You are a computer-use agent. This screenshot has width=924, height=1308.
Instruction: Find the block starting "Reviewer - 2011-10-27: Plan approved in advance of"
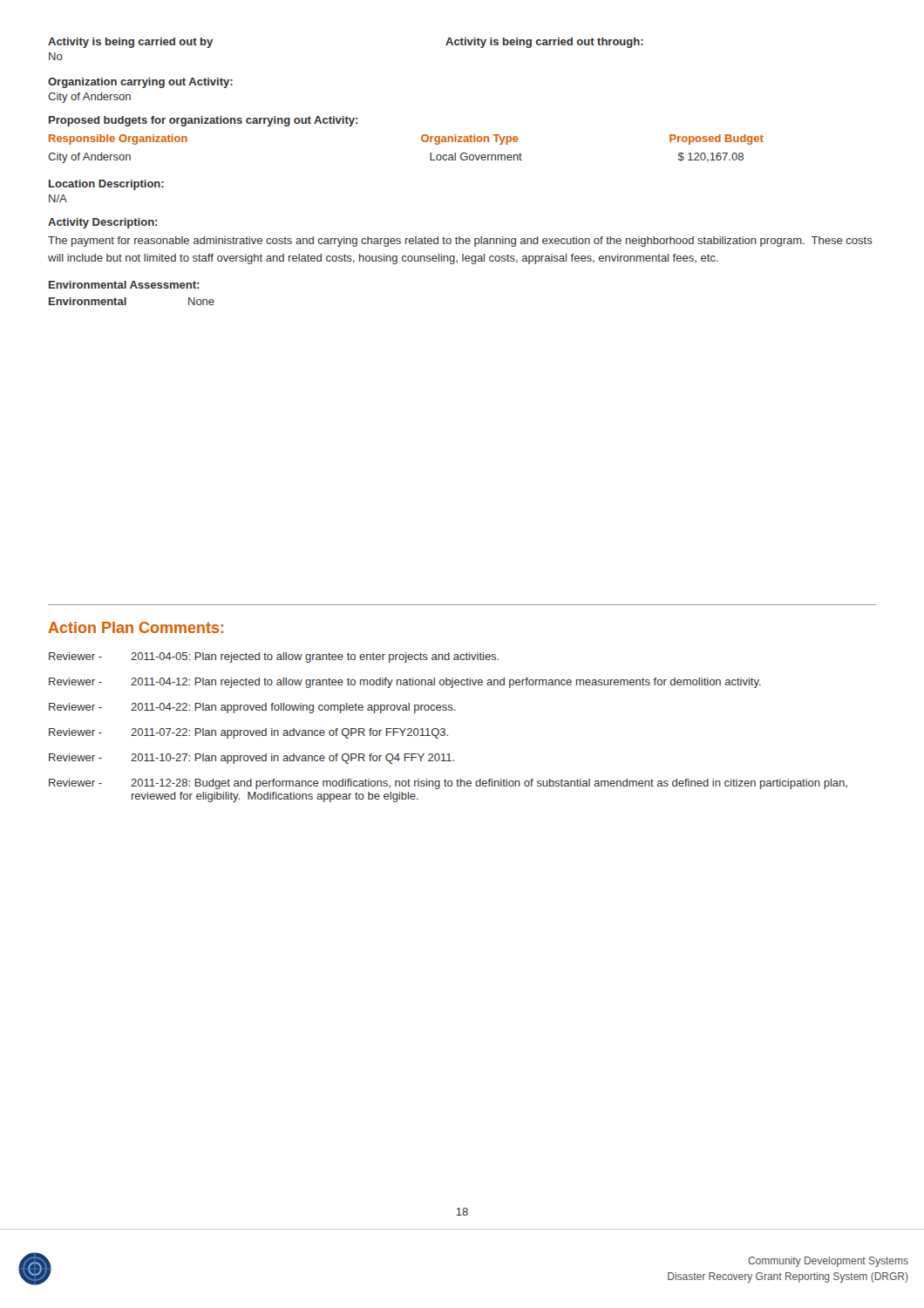(462, 757)
